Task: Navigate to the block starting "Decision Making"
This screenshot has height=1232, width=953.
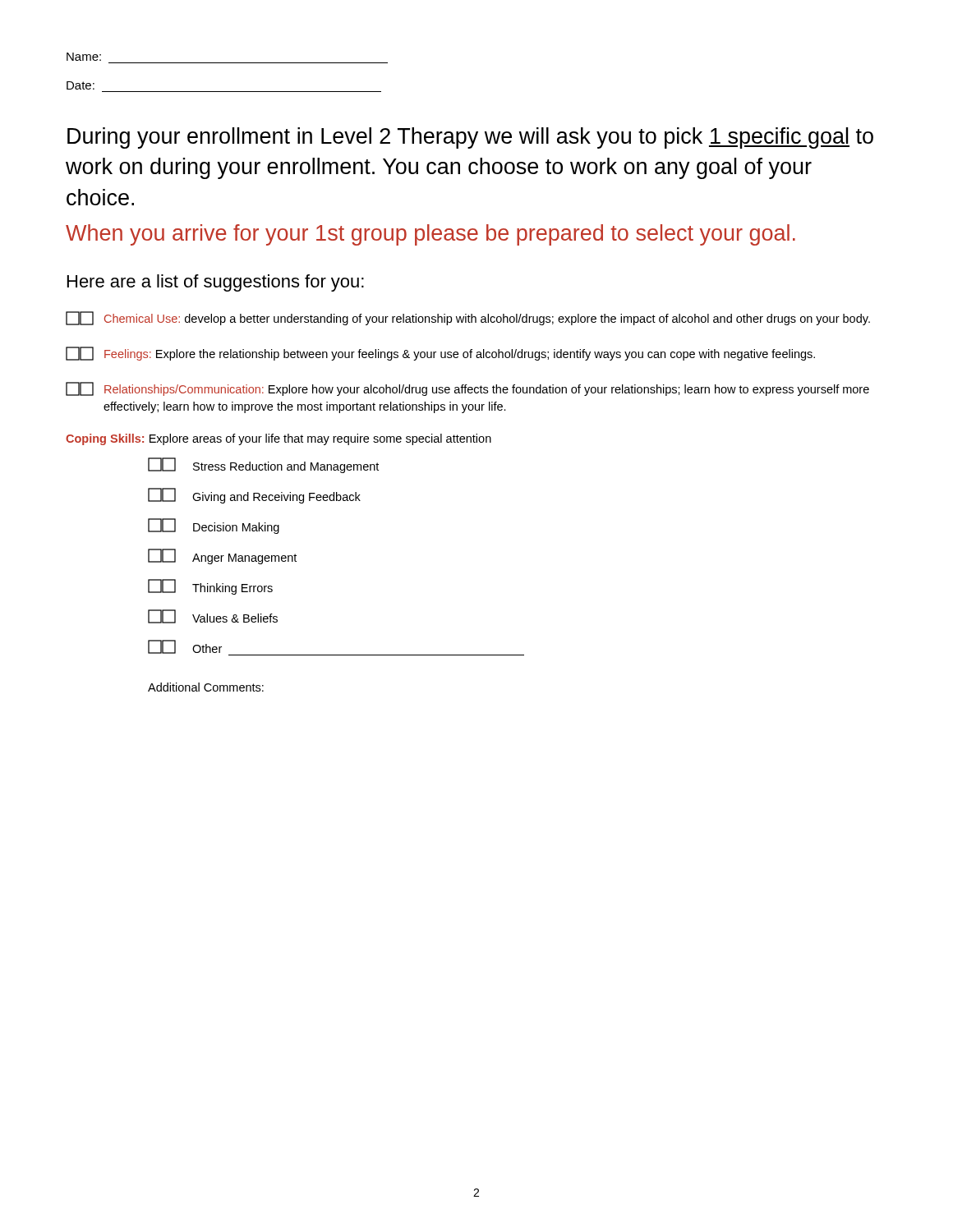Action: 214,527
